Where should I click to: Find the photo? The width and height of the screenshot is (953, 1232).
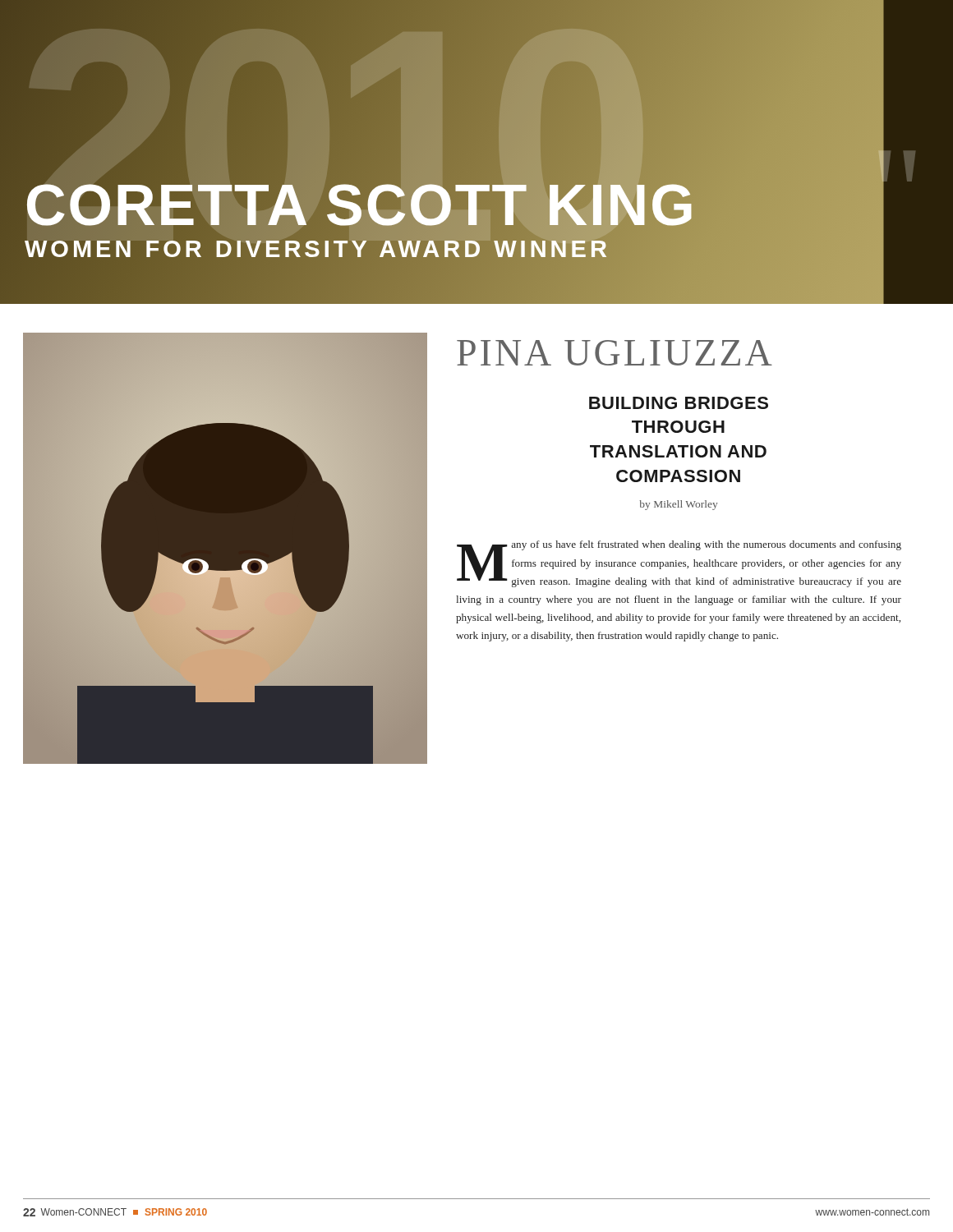(x=225, y=548)
